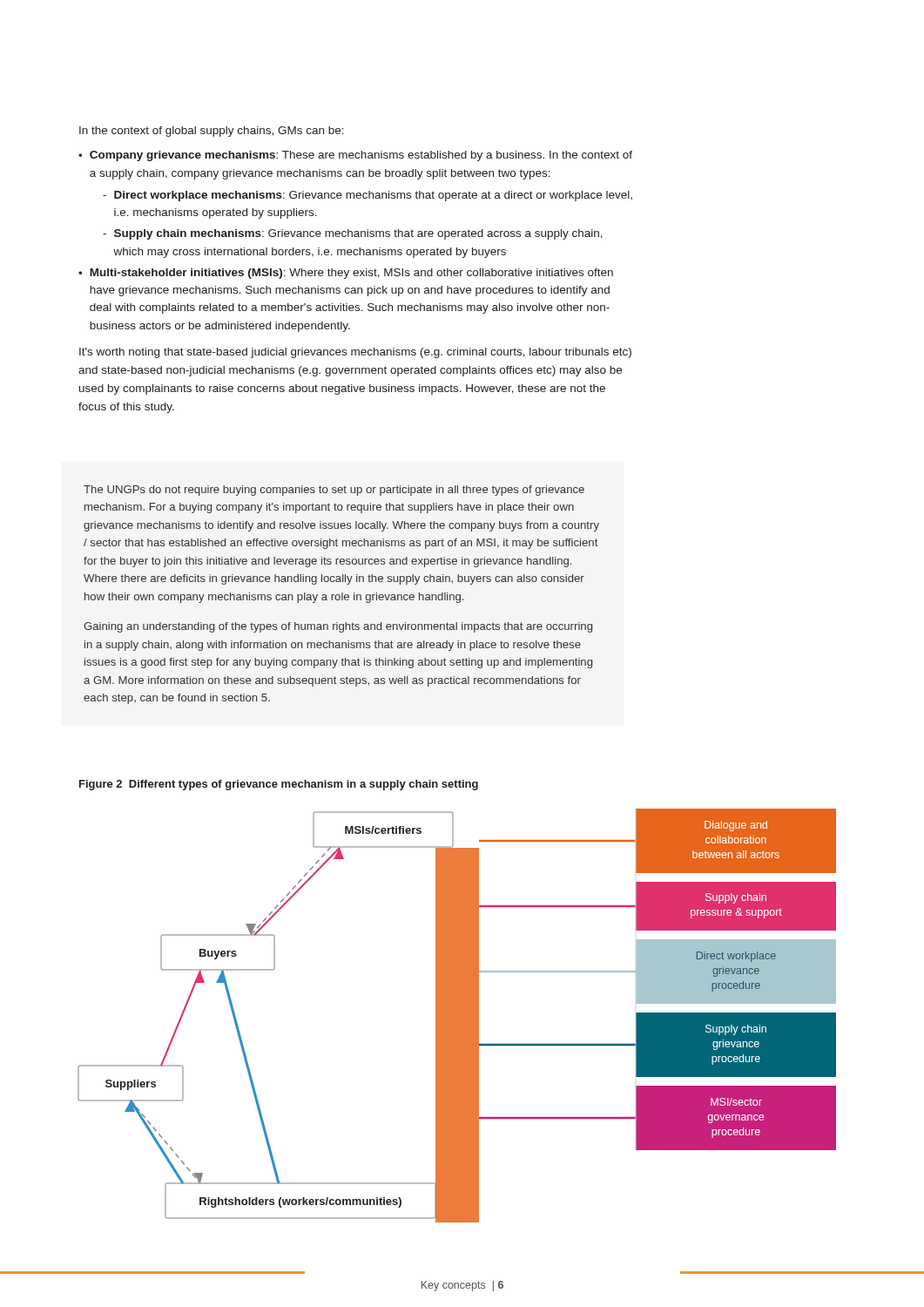Locate the caption that opens with "Figure 2 Different types of grievance mechanism in"
The height and width of the screenshot is (1307, 924).
click(278, 784)
